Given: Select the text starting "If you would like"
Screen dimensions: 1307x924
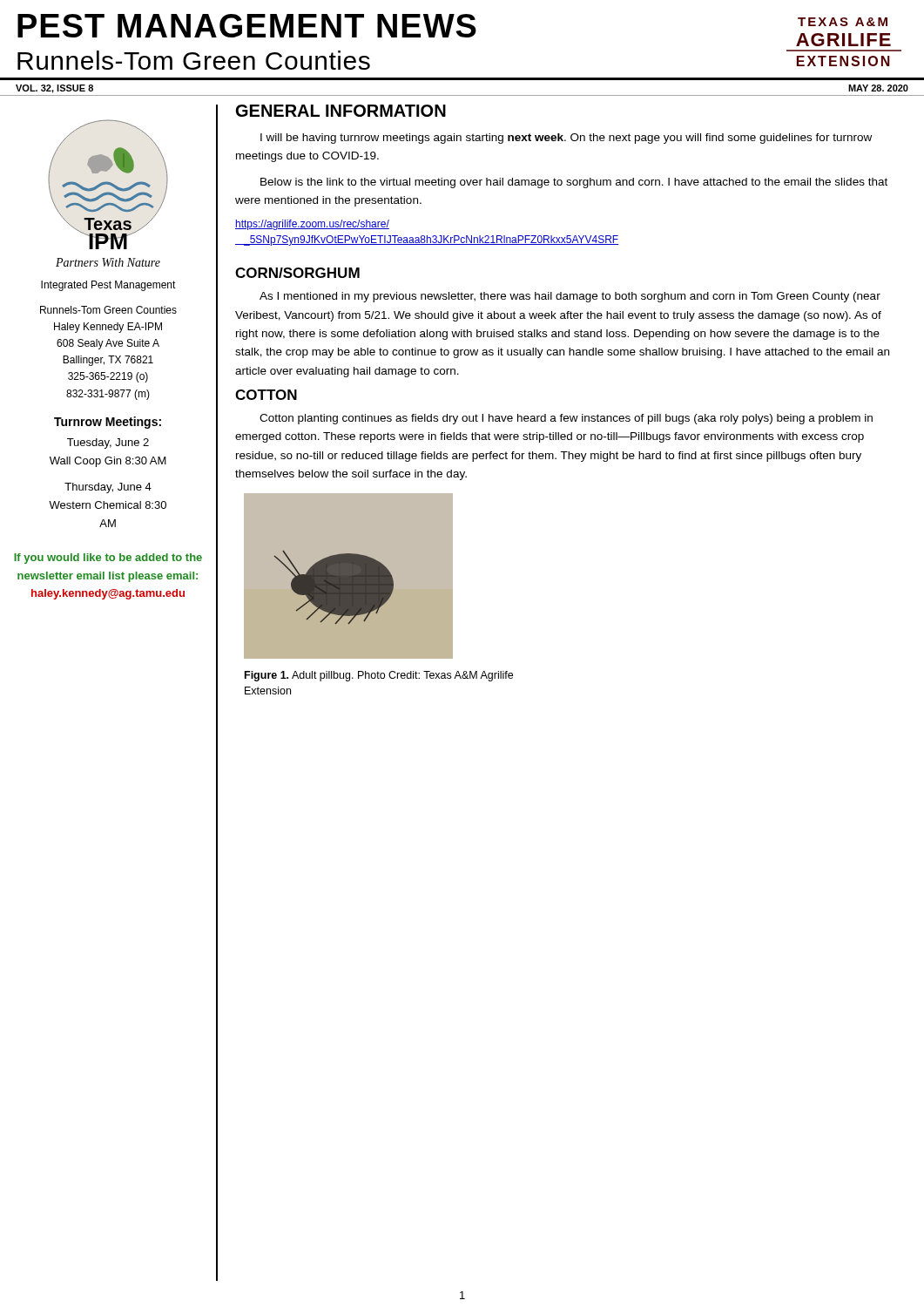Looking at the screenshot, I should pos(108,575).
